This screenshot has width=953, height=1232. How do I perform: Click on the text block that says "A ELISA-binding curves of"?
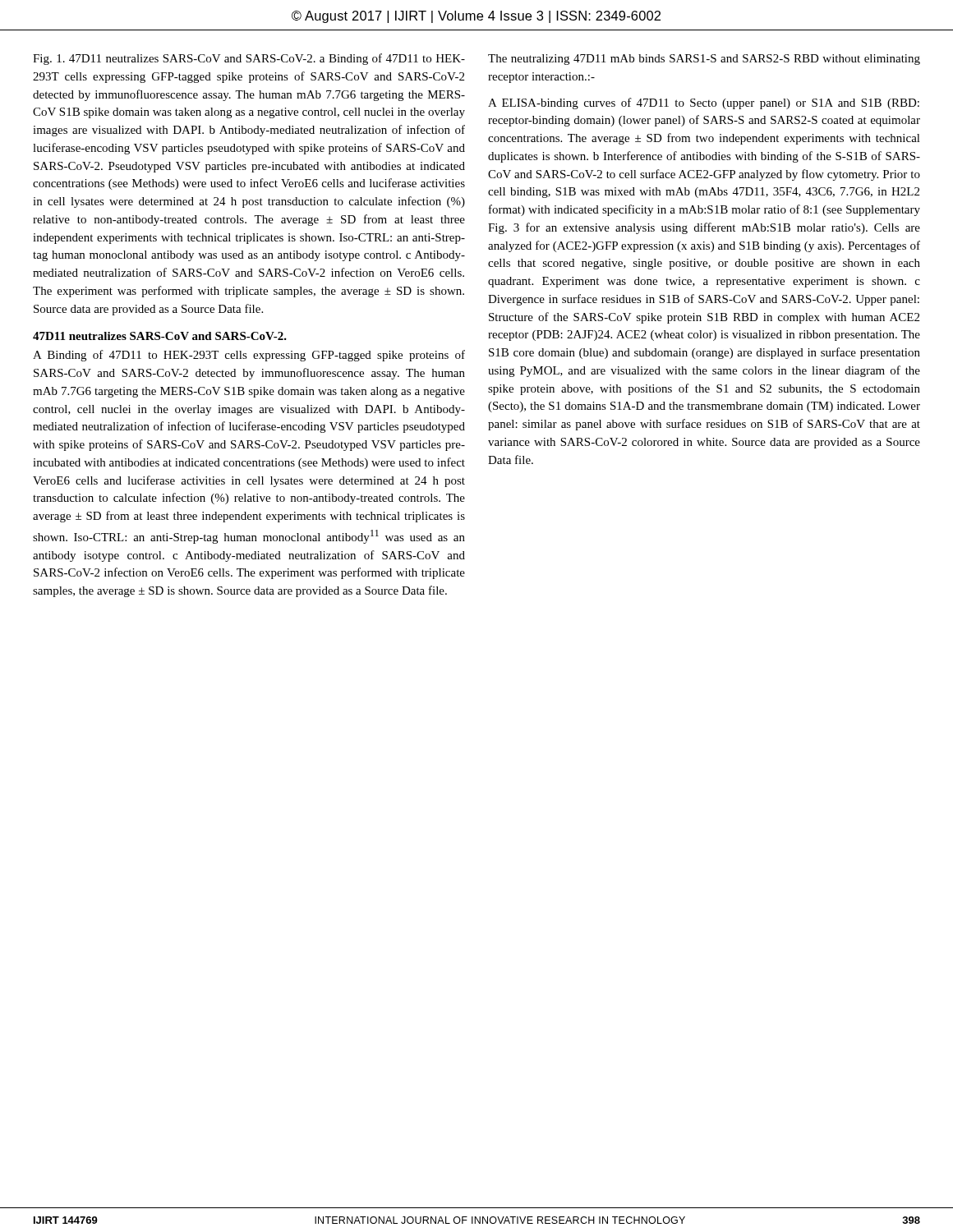(704, 281)
